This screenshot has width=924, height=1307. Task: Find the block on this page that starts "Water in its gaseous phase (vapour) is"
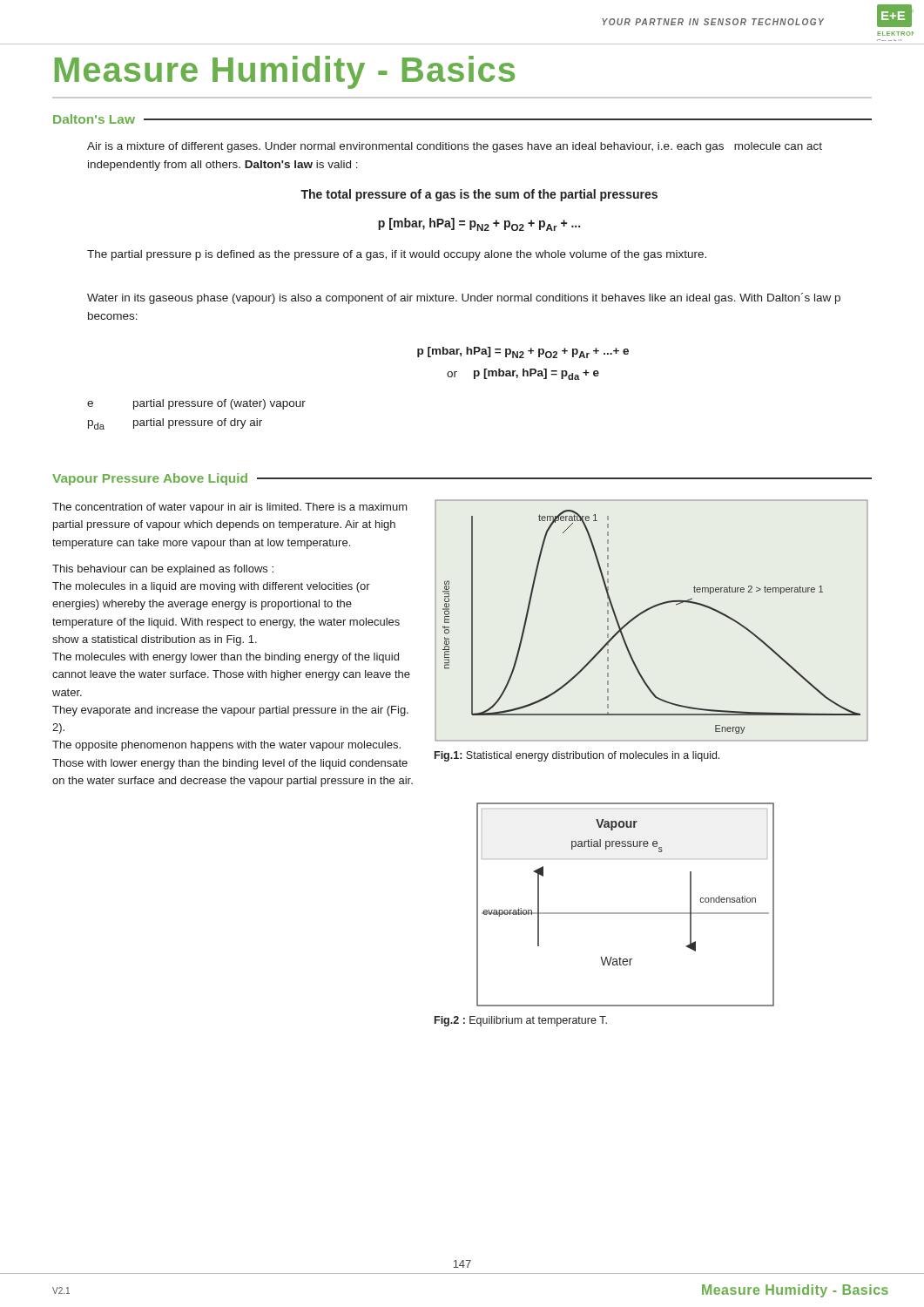[x=464, y=307]
